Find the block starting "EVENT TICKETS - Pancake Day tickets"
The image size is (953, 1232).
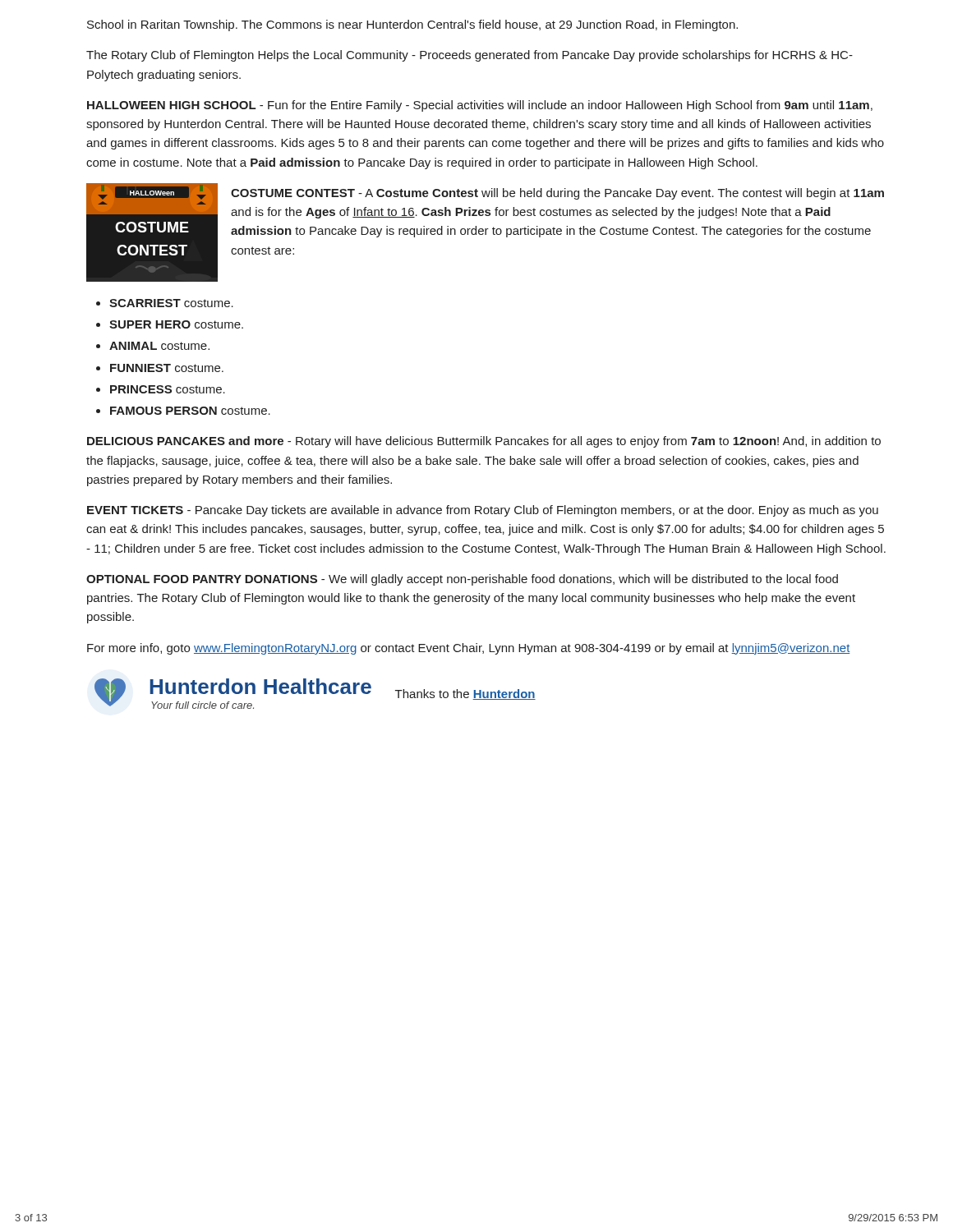point(486,529)
